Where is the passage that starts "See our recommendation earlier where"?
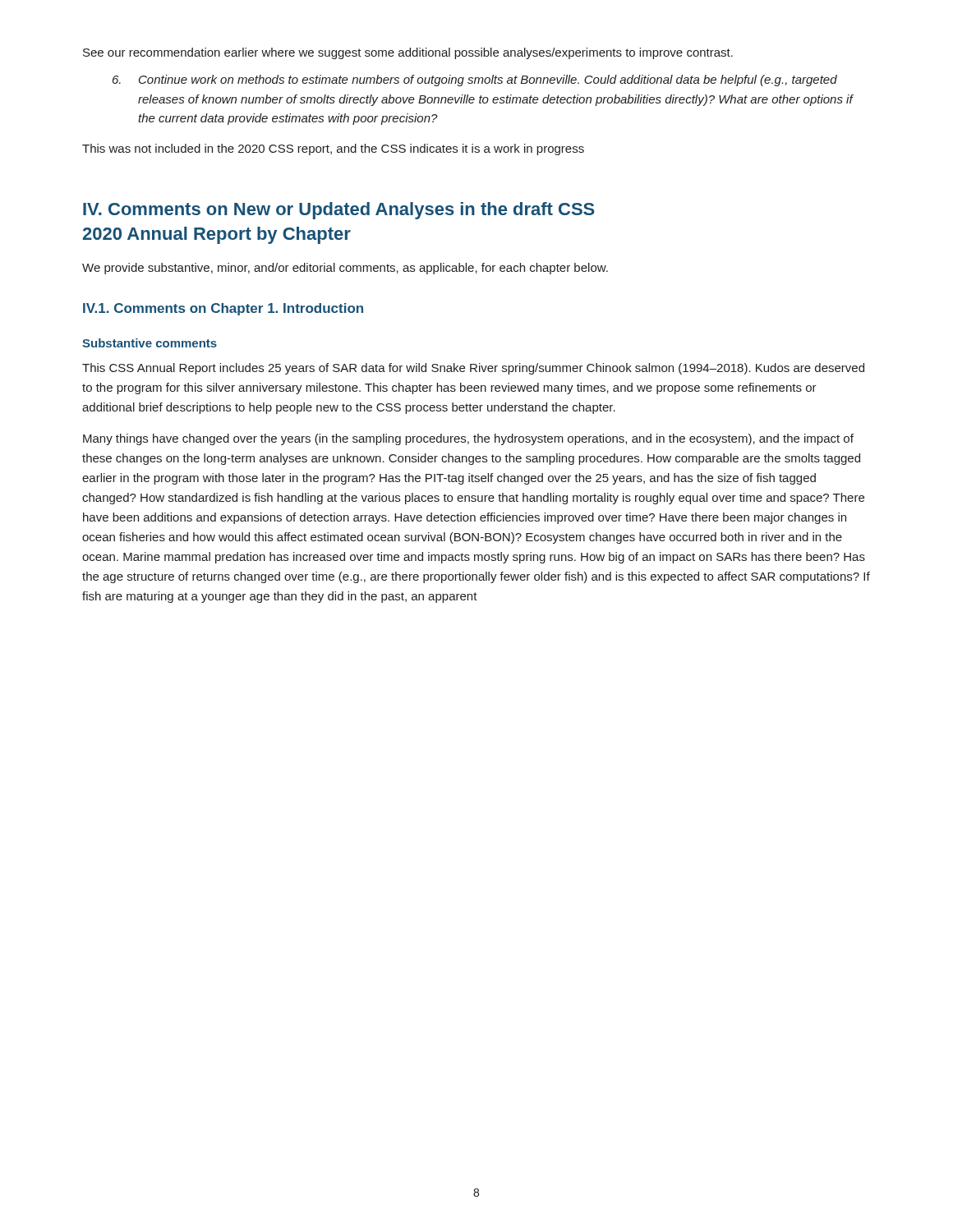The height and width of the screenshot is (1232, 953). tap(408, 52)
